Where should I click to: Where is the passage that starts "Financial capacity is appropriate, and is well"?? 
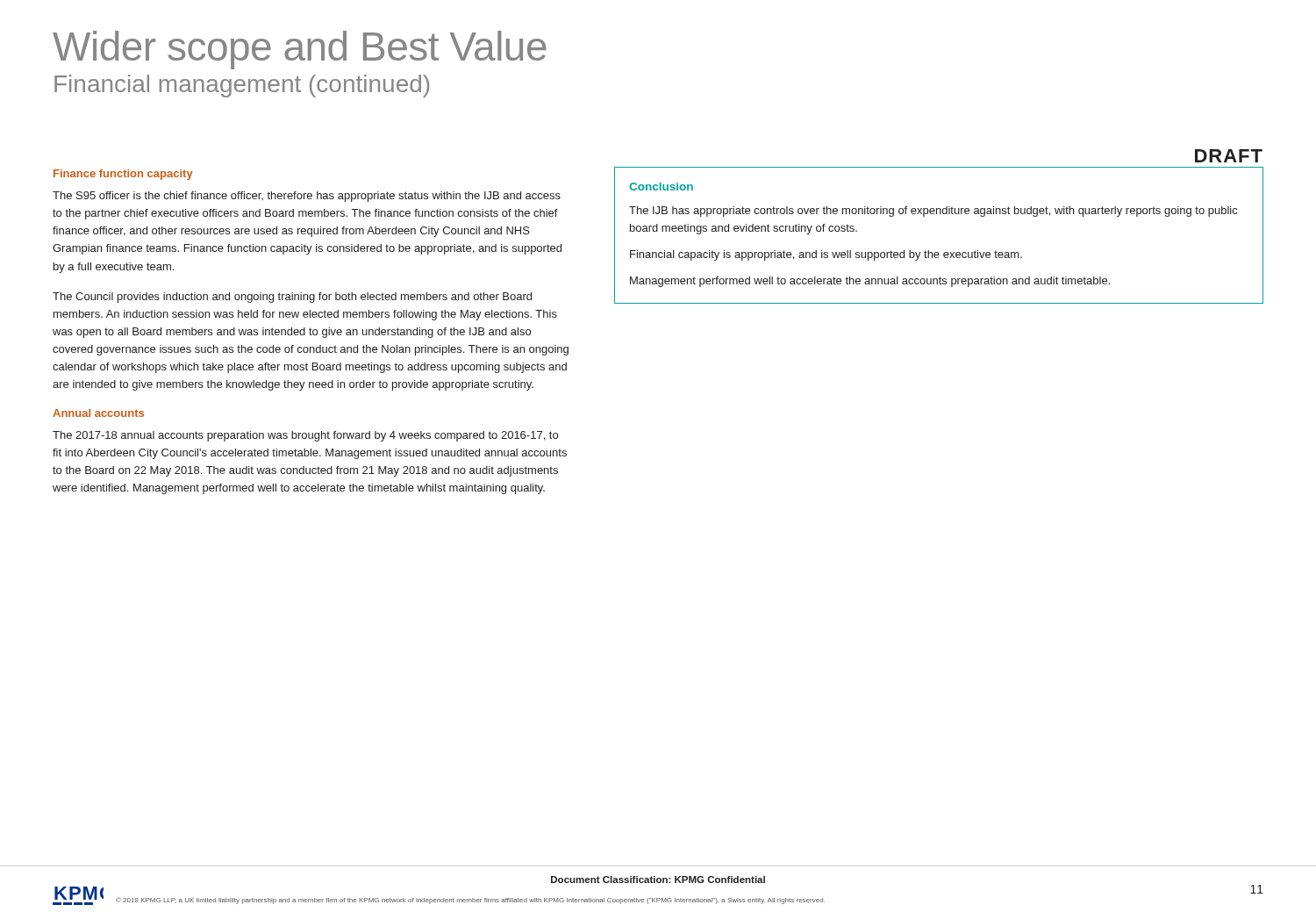(x=826, y=254)
